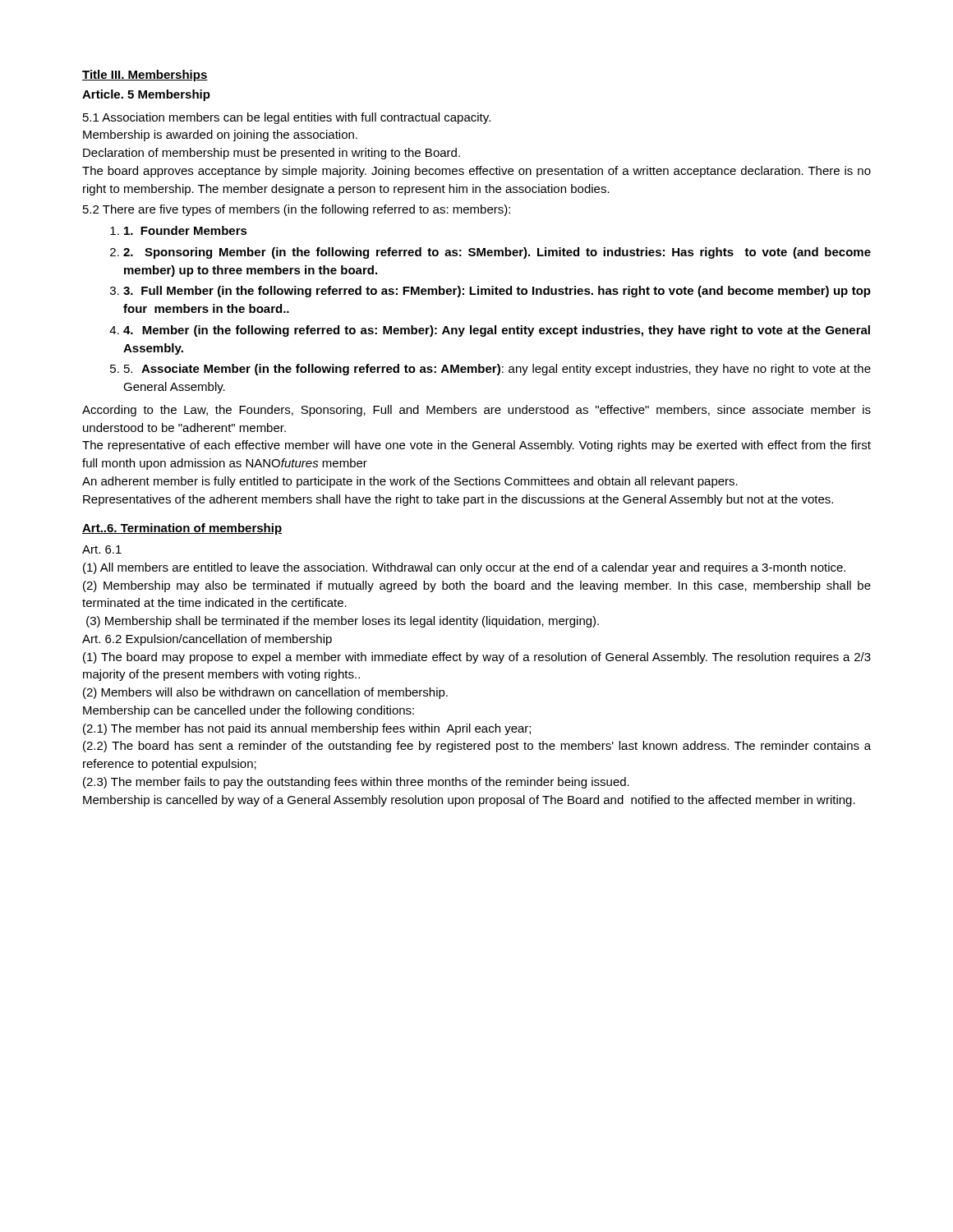
Task: Locate the block starting "Art. 6.2 Expulsion/cancellation of membership"
Action: point(207,638)
